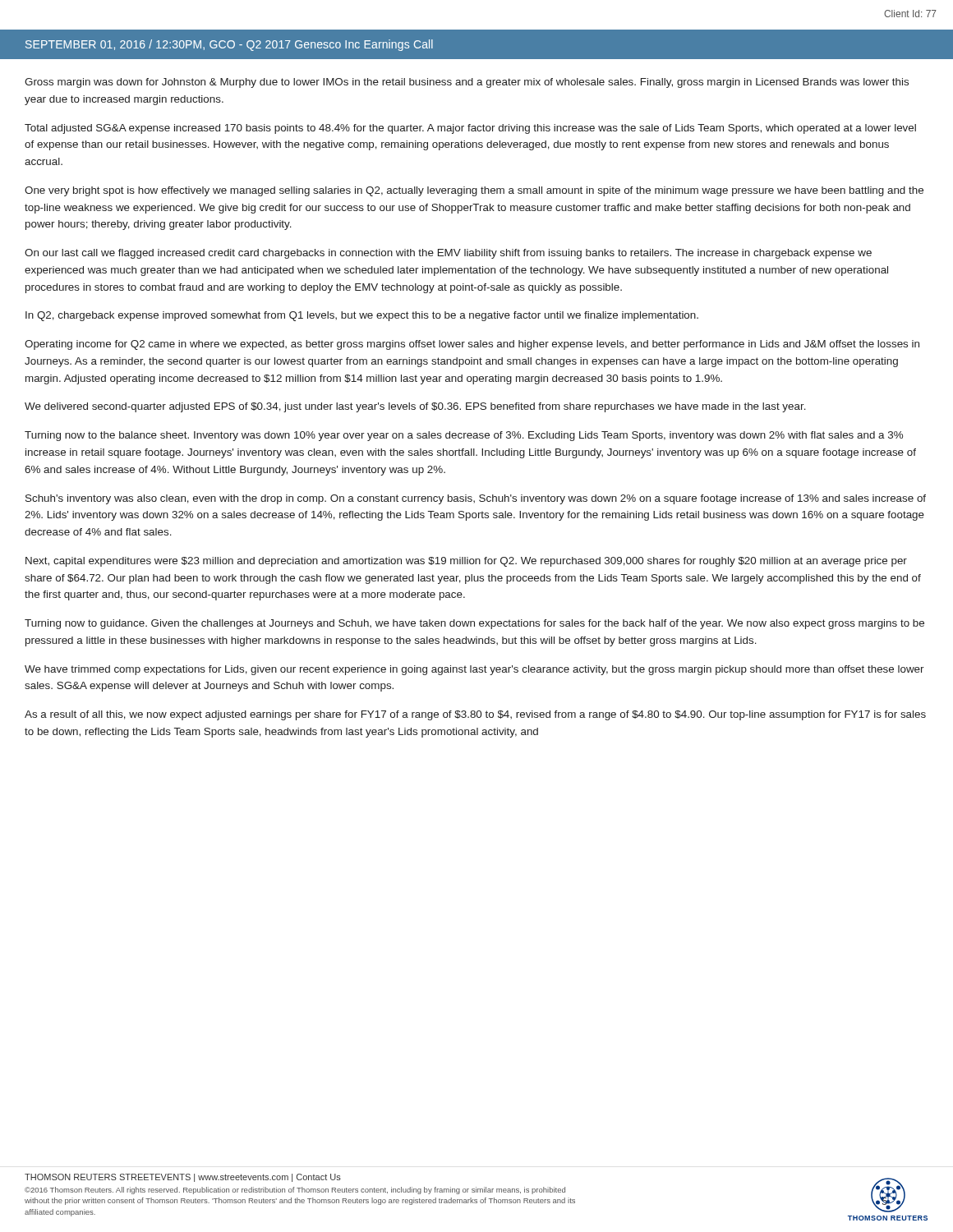Where is the passage that starts "We have trimmed comp expectations for Lids, given"?
The height and width of the screenshot is (1232, 953).
tap(474, 677)
